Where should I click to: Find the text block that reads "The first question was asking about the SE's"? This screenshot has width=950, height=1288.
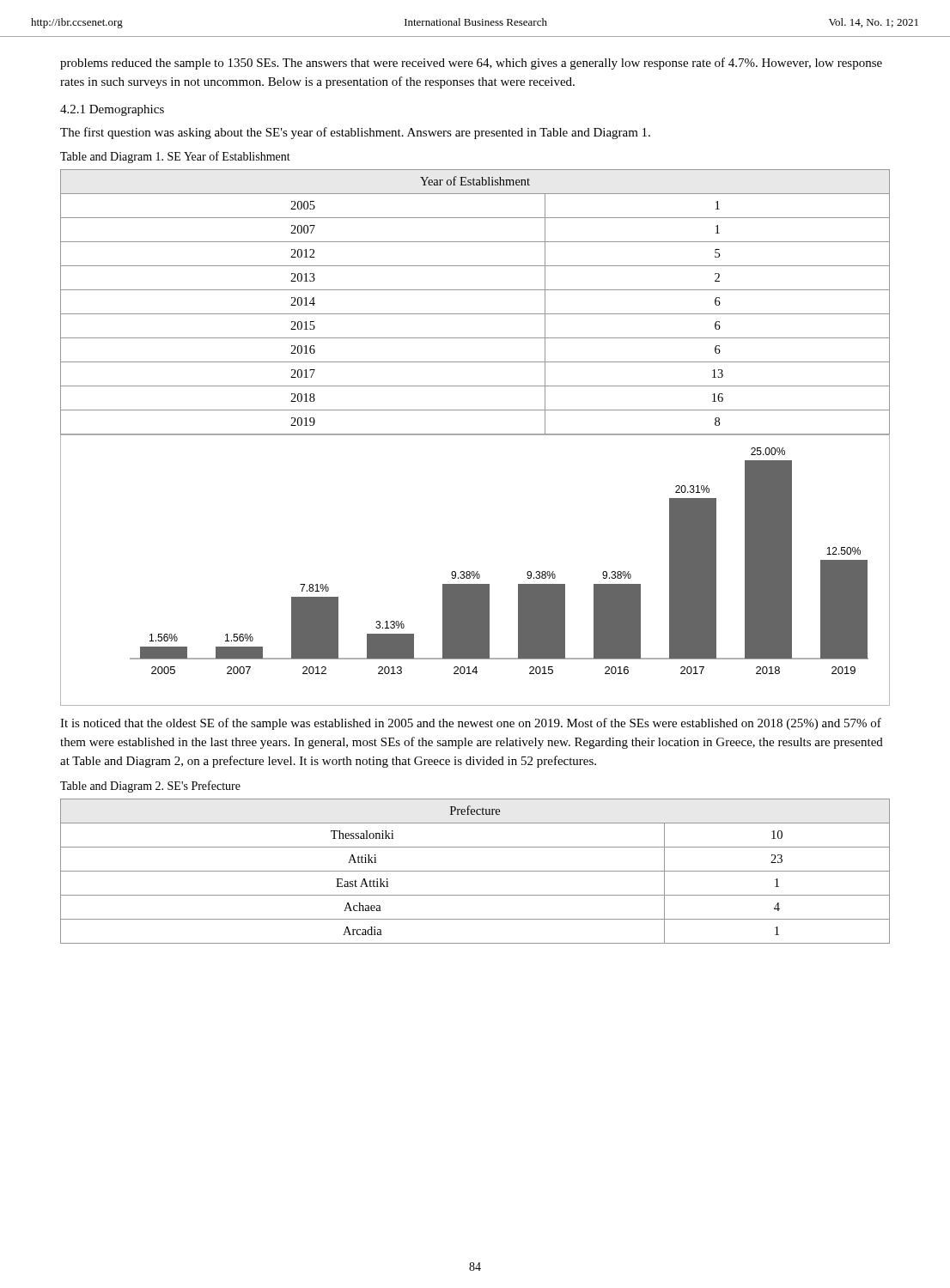(356, 132)
